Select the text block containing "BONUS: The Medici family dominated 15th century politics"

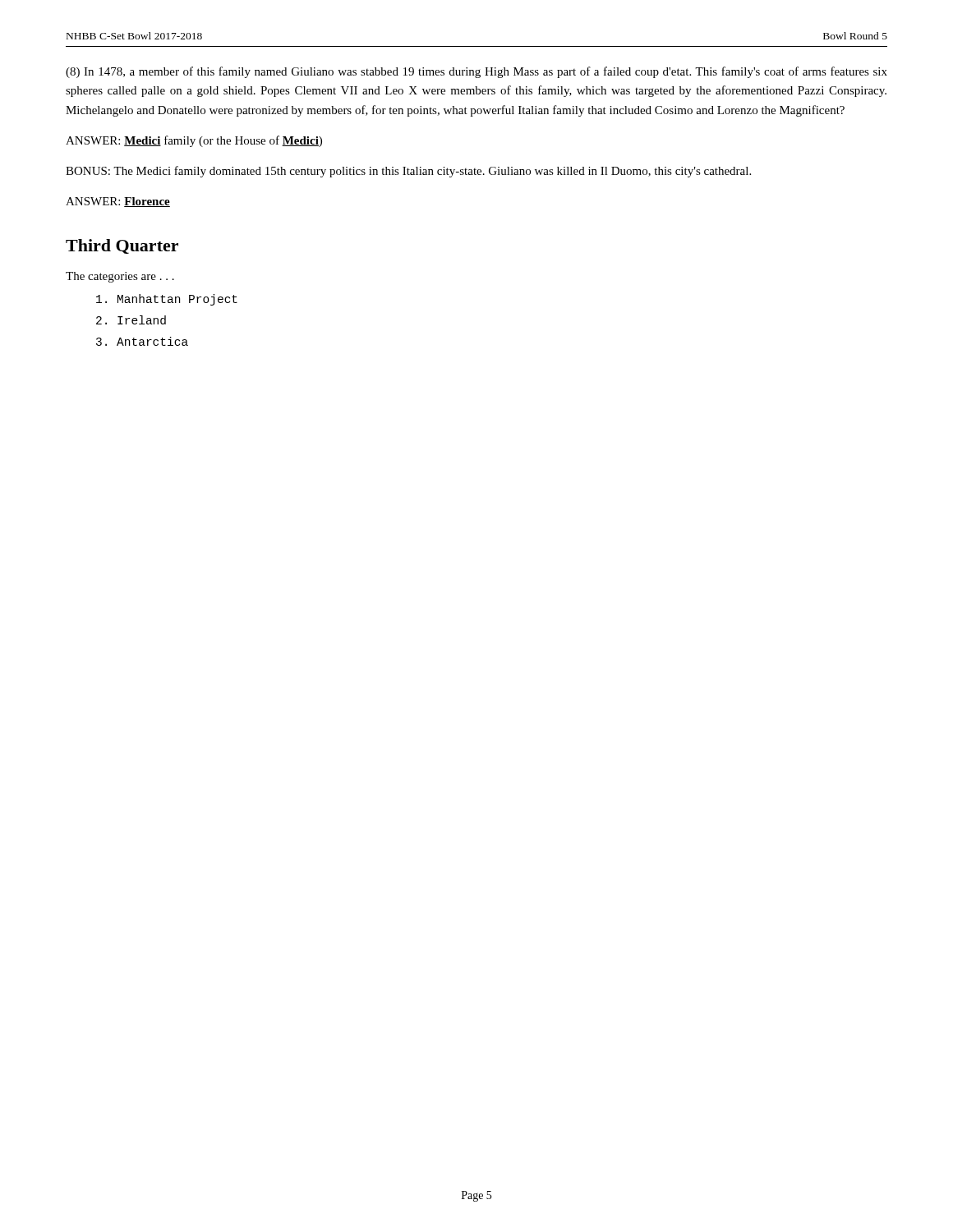(x=409, y=171)
